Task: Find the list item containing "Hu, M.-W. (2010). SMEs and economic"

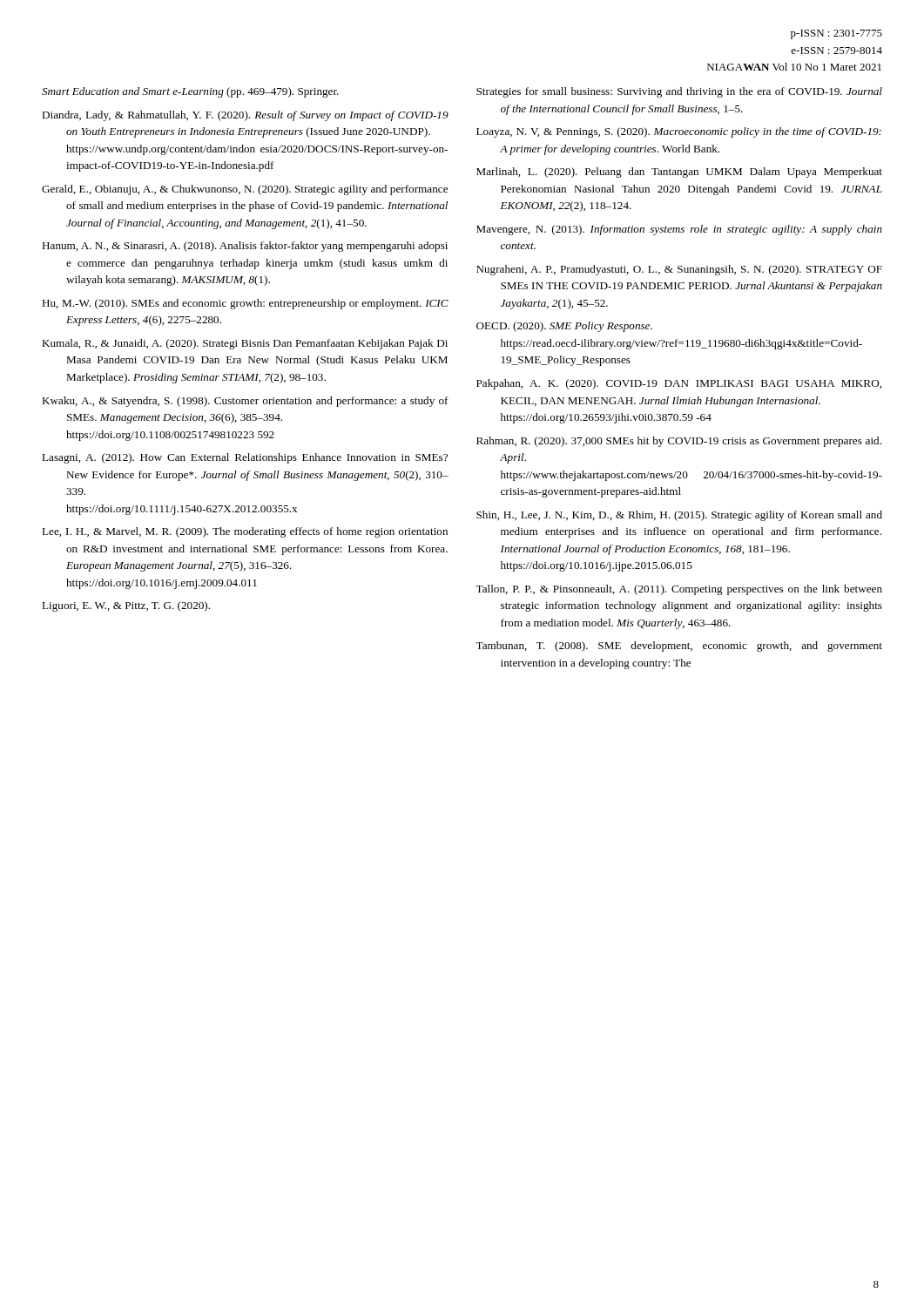Action: 245,311
